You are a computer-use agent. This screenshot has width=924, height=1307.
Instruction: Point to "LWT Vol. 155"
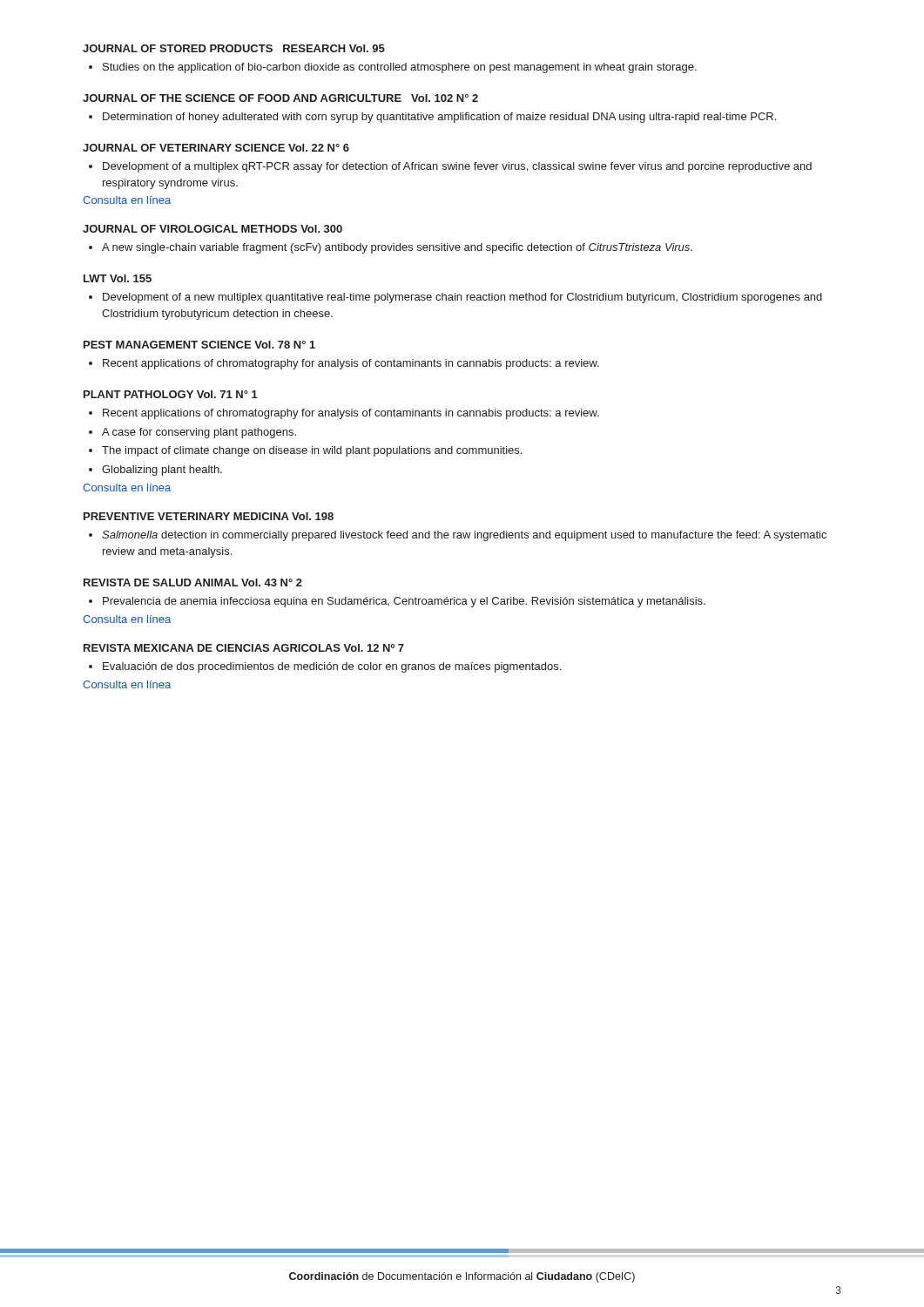(x=117, y=279)
